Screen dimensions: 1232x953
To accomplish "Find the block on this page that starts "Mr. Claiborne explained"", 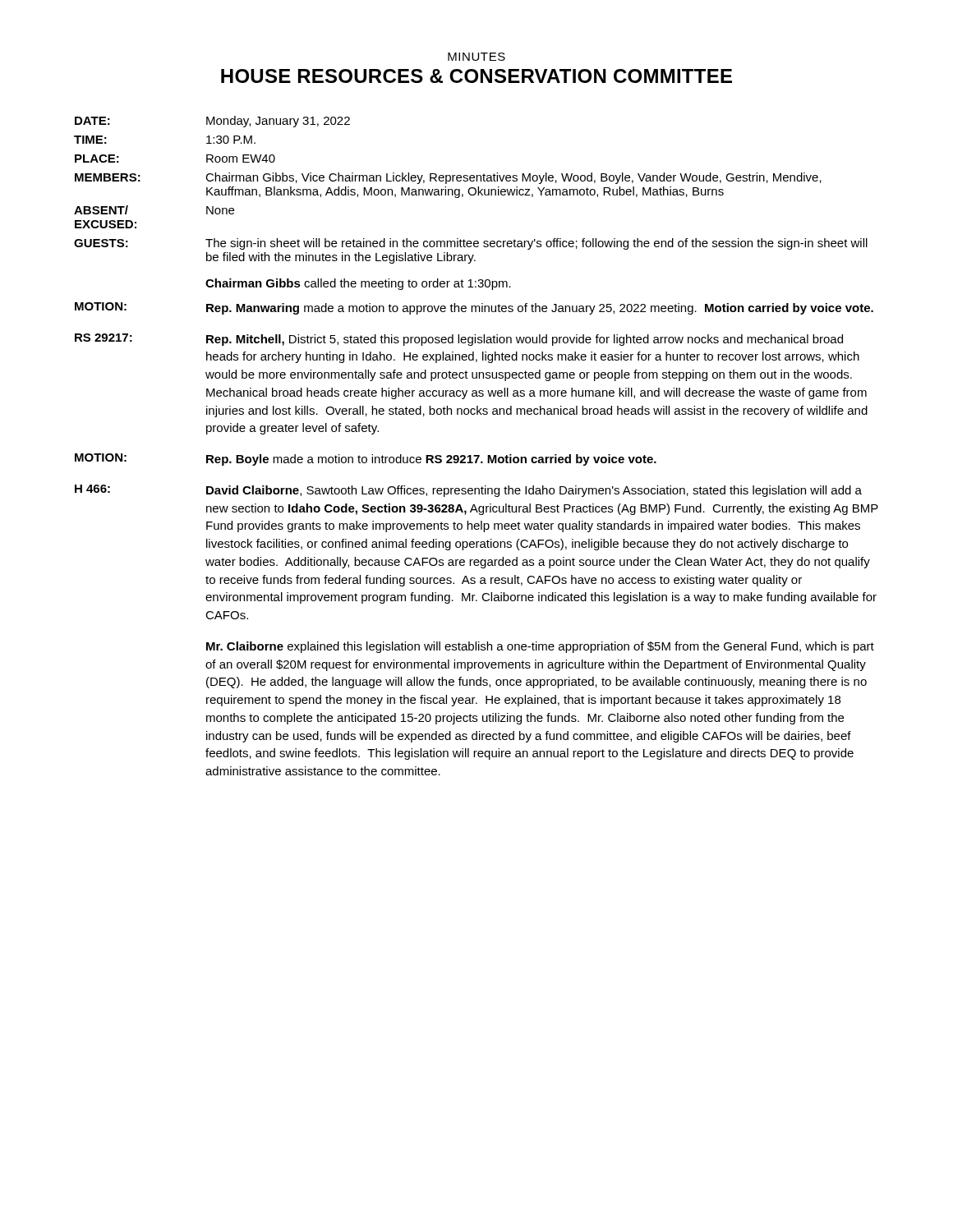I will pos(542,709).
